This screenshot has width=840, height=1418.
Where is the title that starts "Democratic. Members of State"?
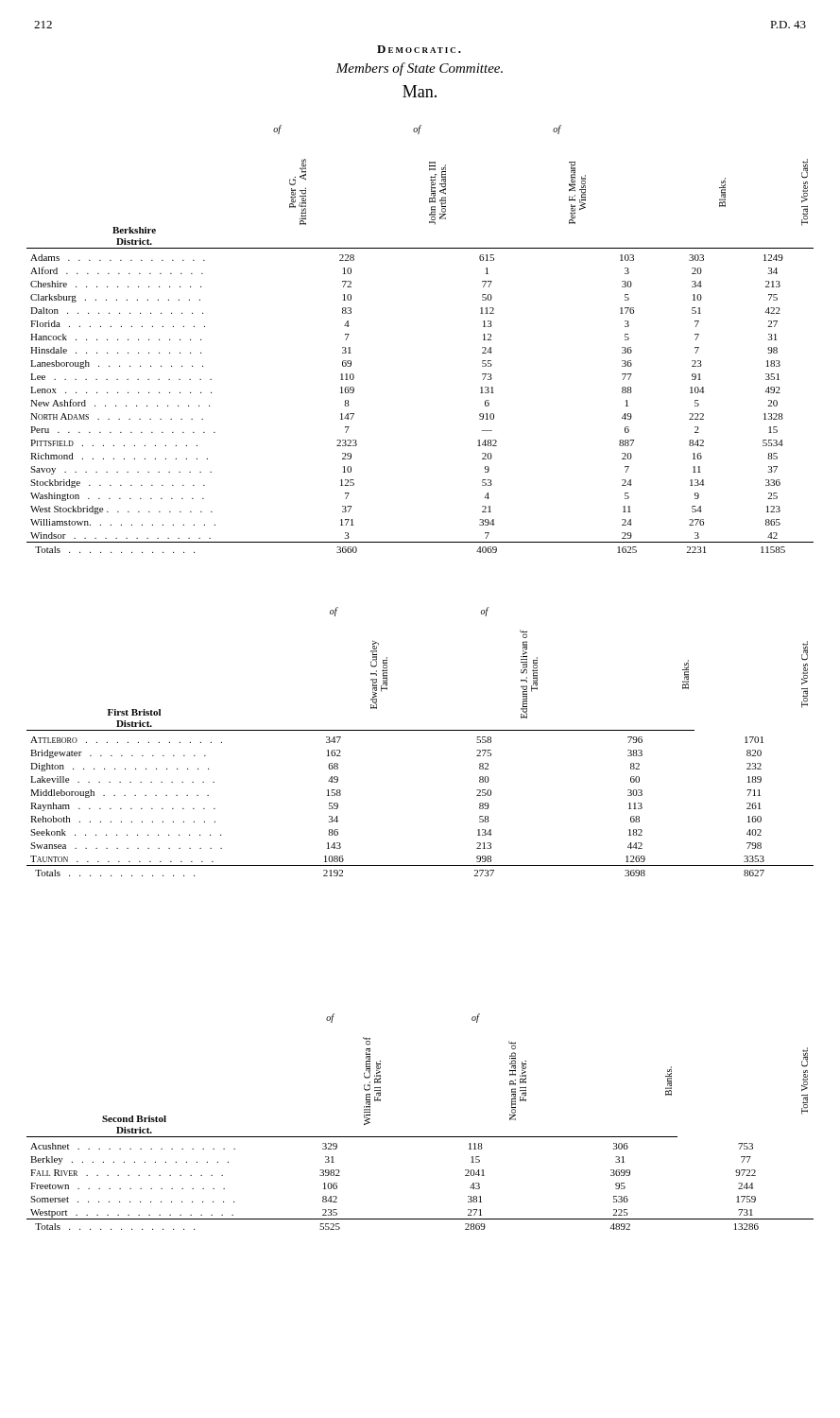[x=420, y=72]
